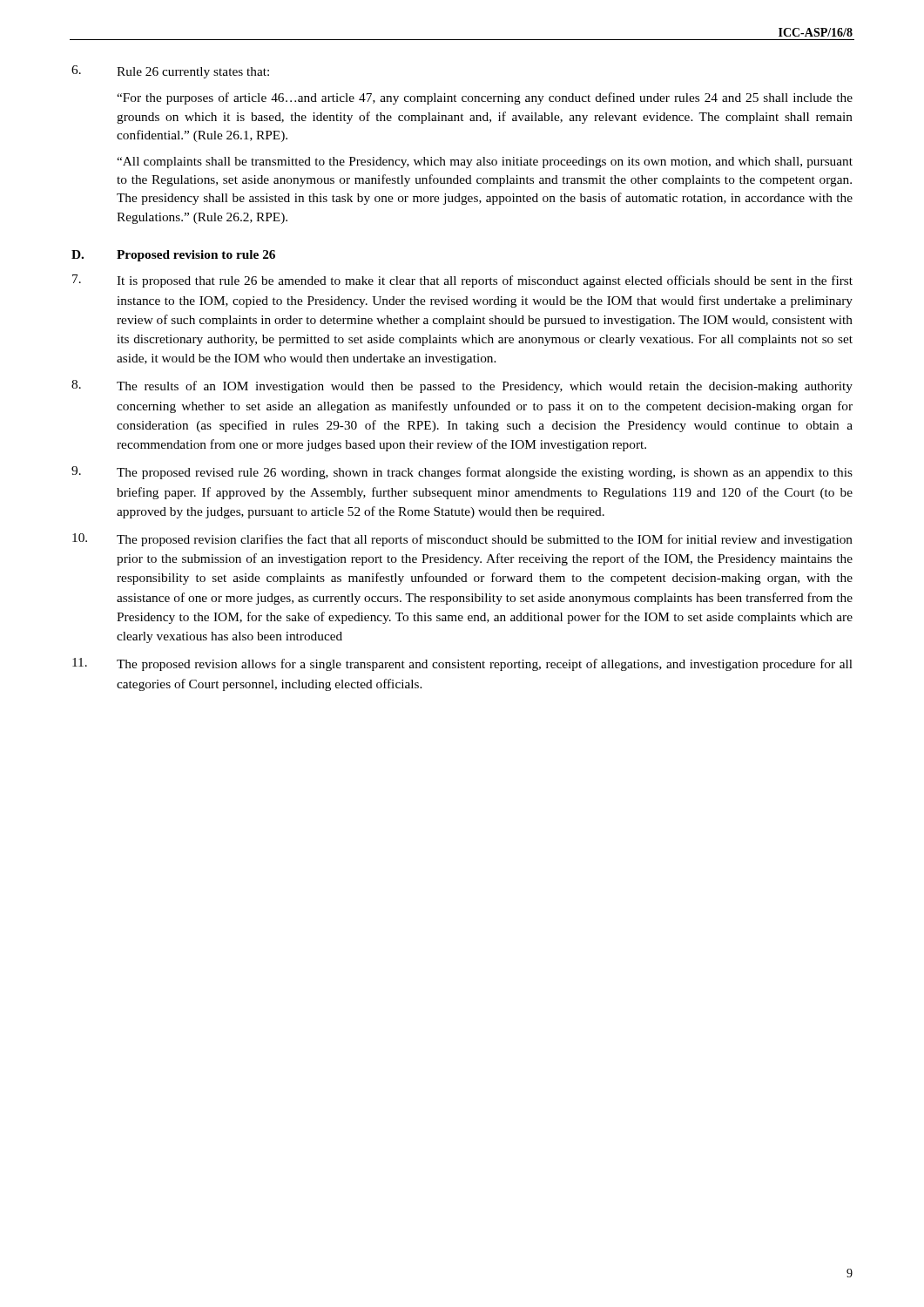Locate the block of text that opens with "It is proposed that rule 26 be amended"
The image size is (924, 1307).
coord(462,320)
